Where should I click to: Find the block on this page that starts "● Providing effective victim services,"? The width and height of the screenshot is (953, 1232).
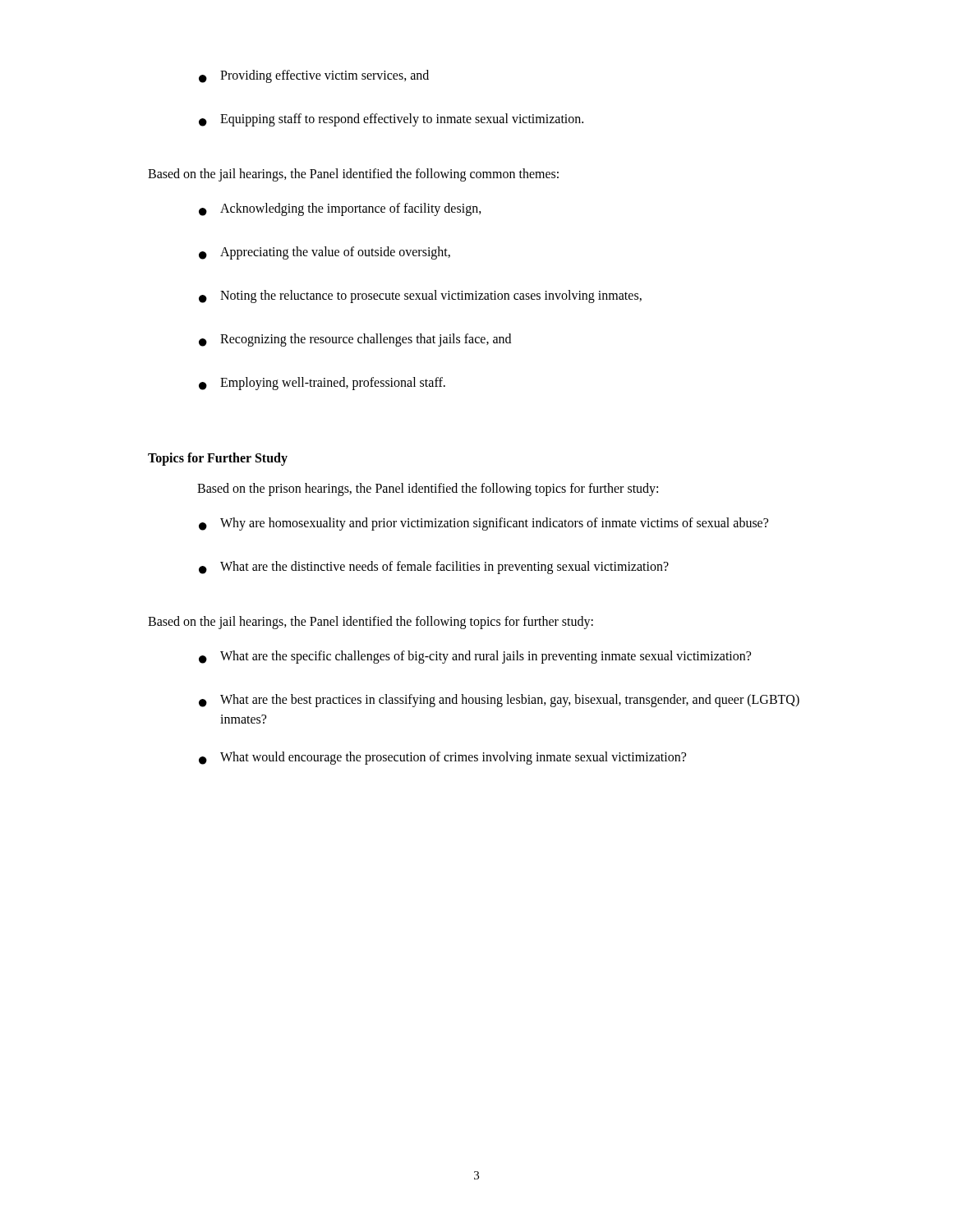point(314,76)
